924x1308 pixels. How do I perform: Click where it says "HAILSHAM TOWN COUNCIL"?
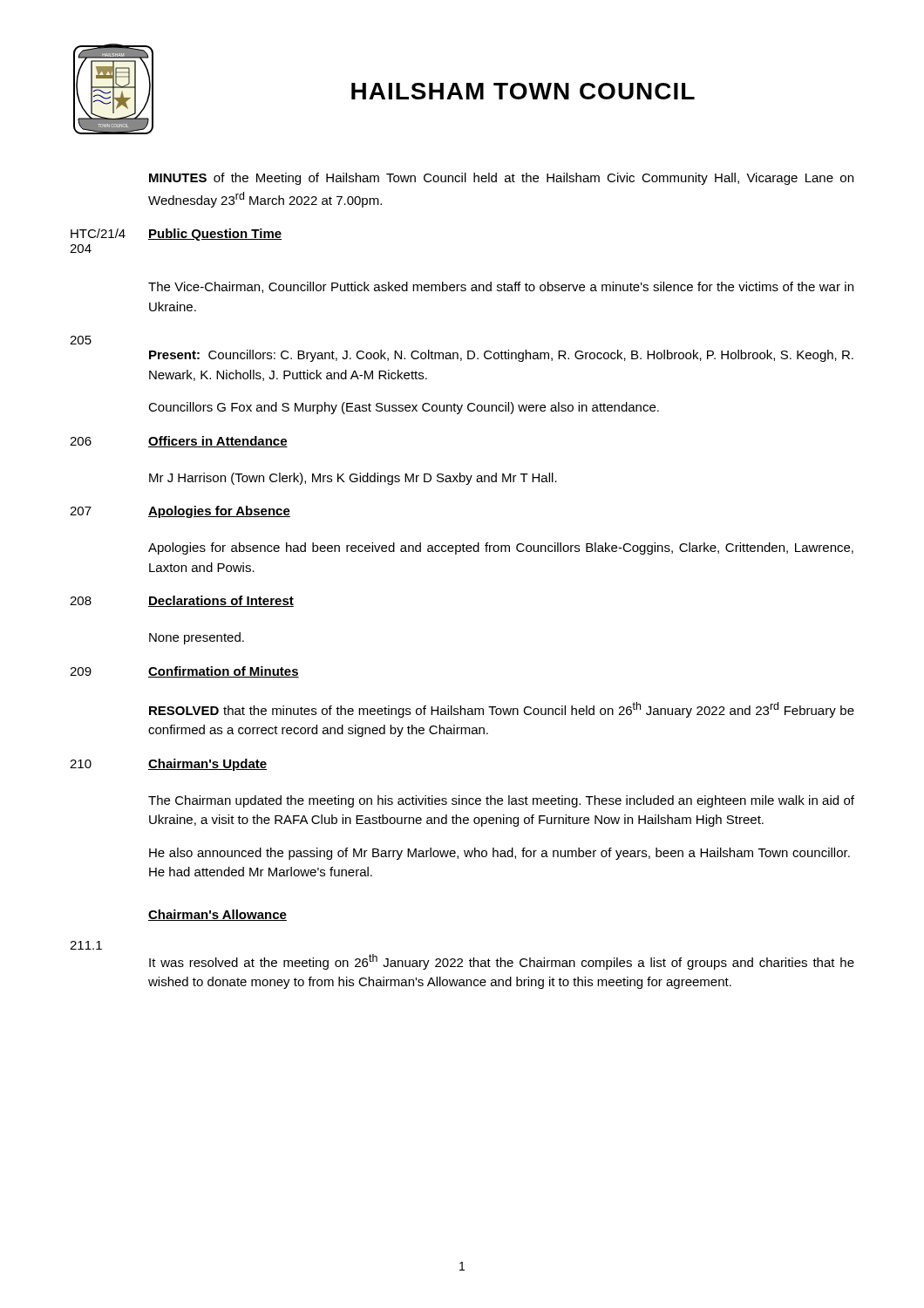(523, 91)
